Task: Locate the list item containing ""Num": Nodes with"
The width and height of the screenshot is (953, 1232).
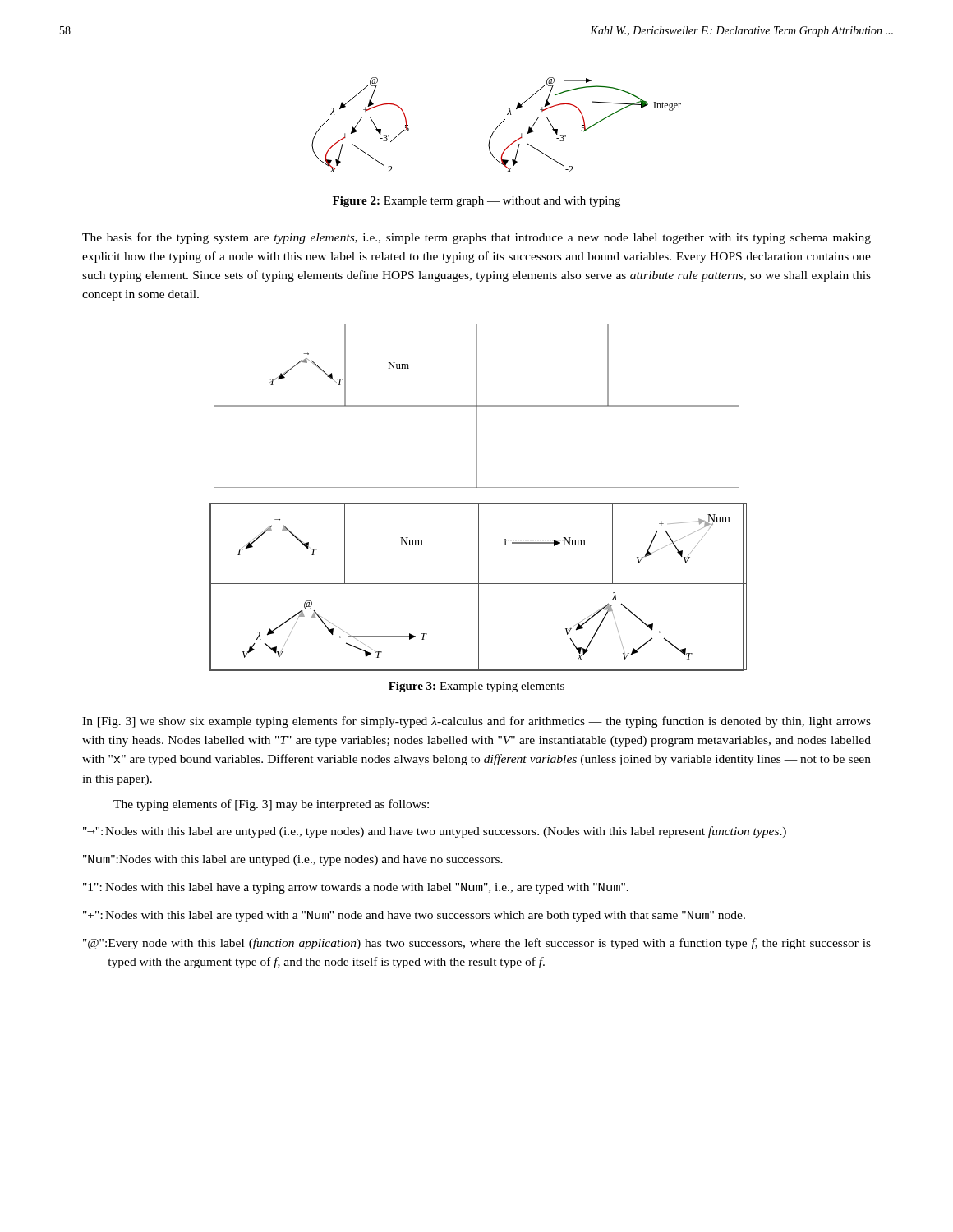Action: (x=476, y=860)
